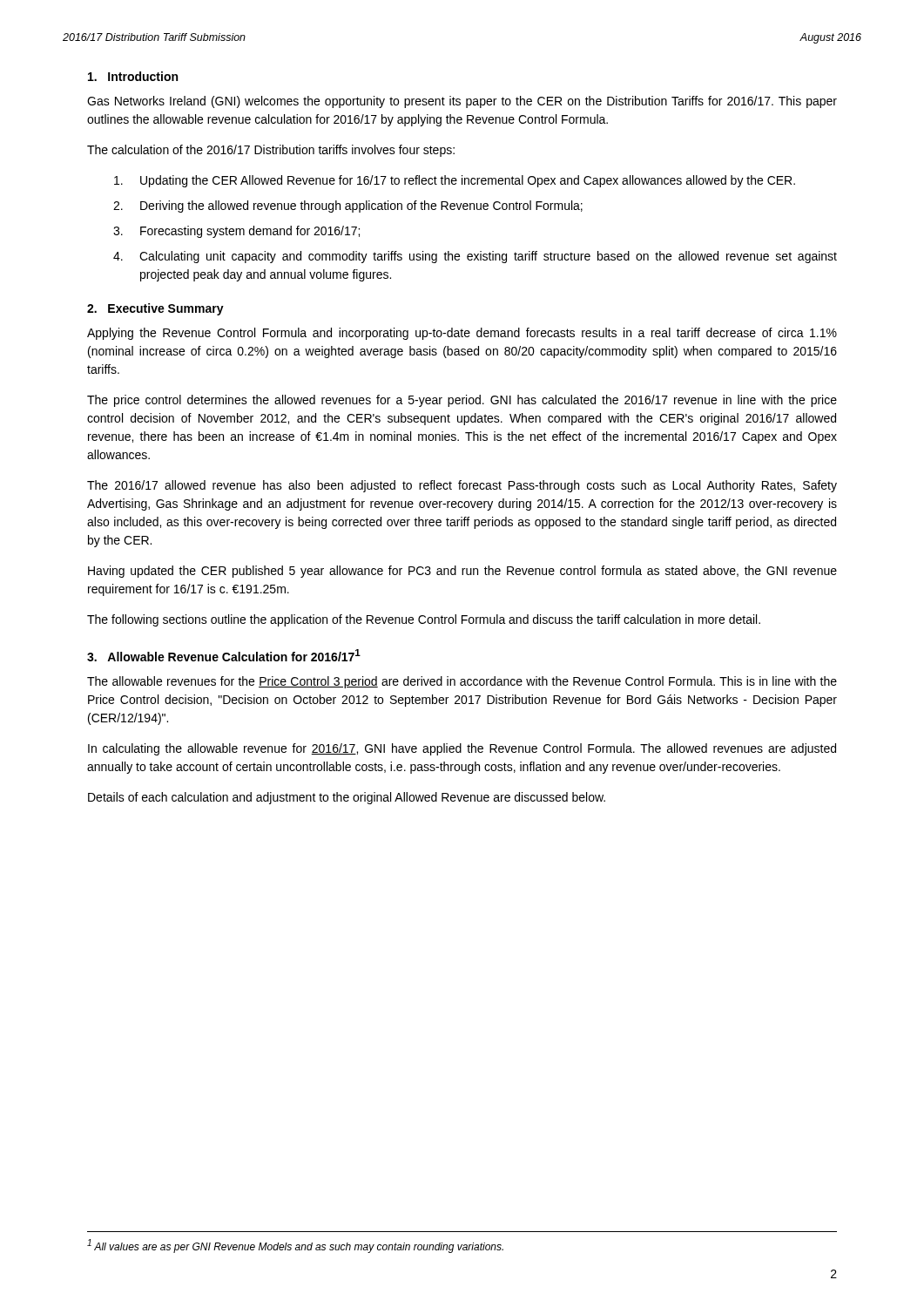
Task: Click the passage that begins "Having updated the CER published 5"
Action: point(462,580)
